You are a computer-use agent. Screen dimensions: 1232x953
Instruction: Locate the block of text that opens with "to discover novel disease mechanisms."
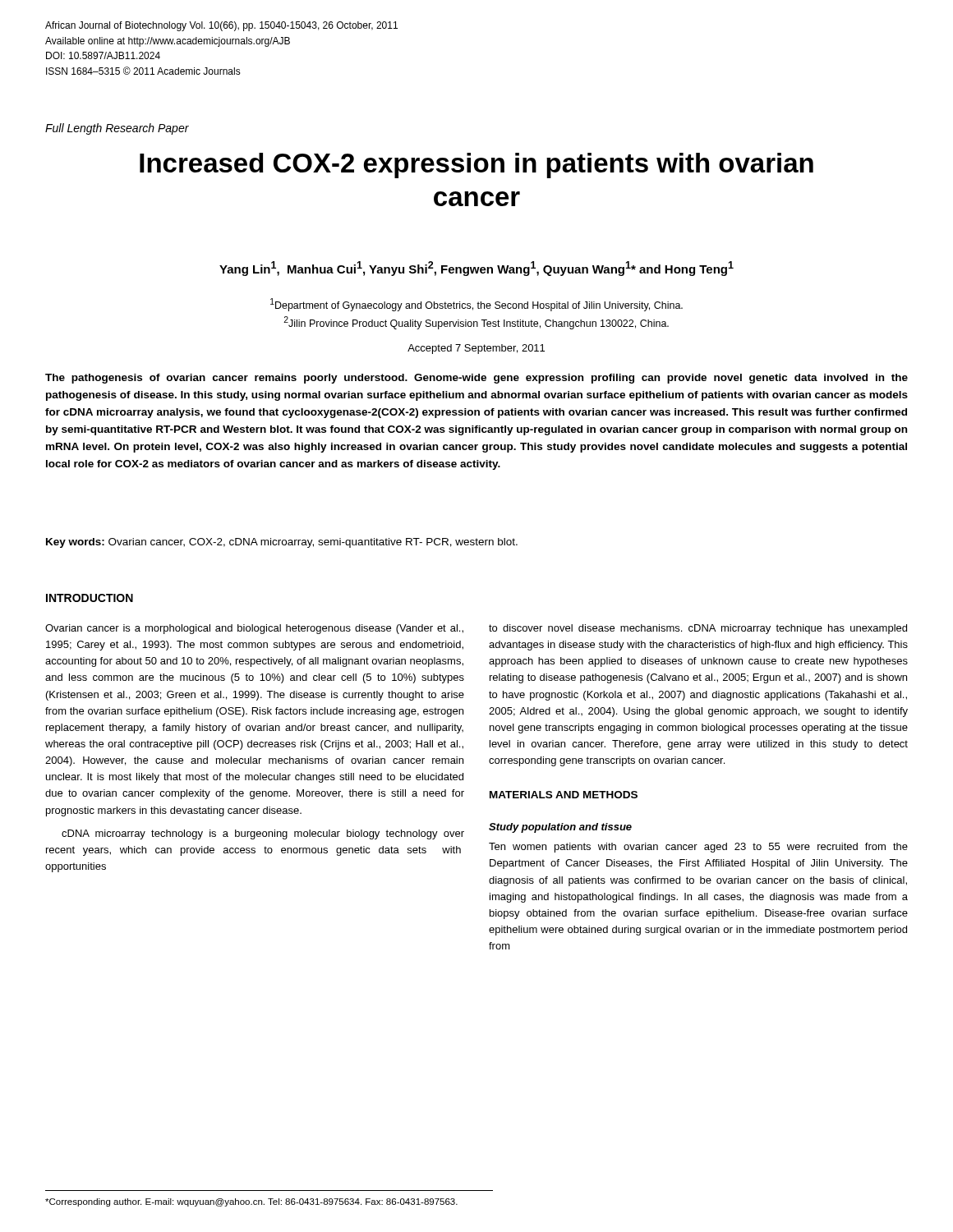(698, 695)
